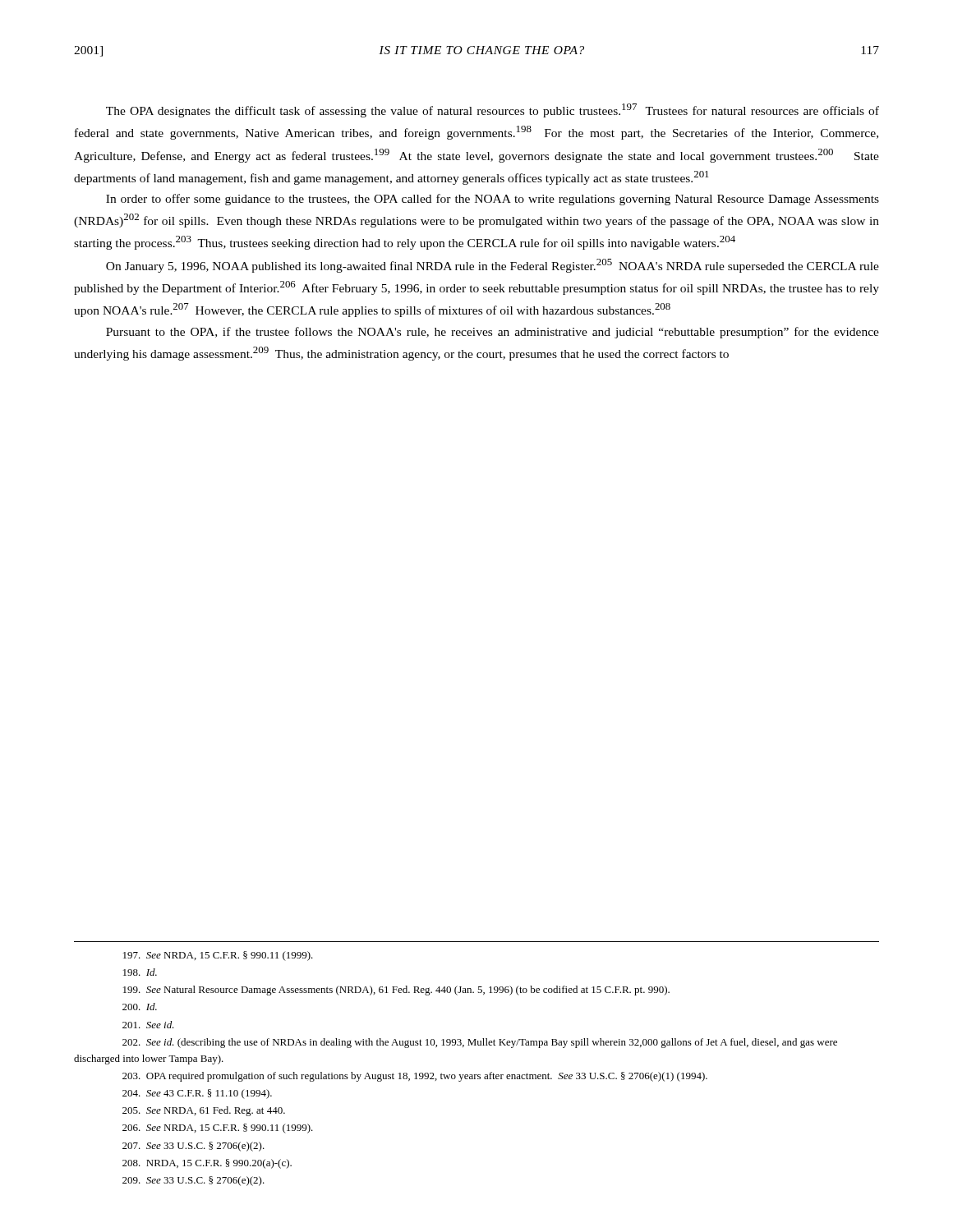This screenshot has width=953, height=1232.
Task: Select the element starting "See 43 C.F.R. § 11.10"
Action: (197, 1094)
